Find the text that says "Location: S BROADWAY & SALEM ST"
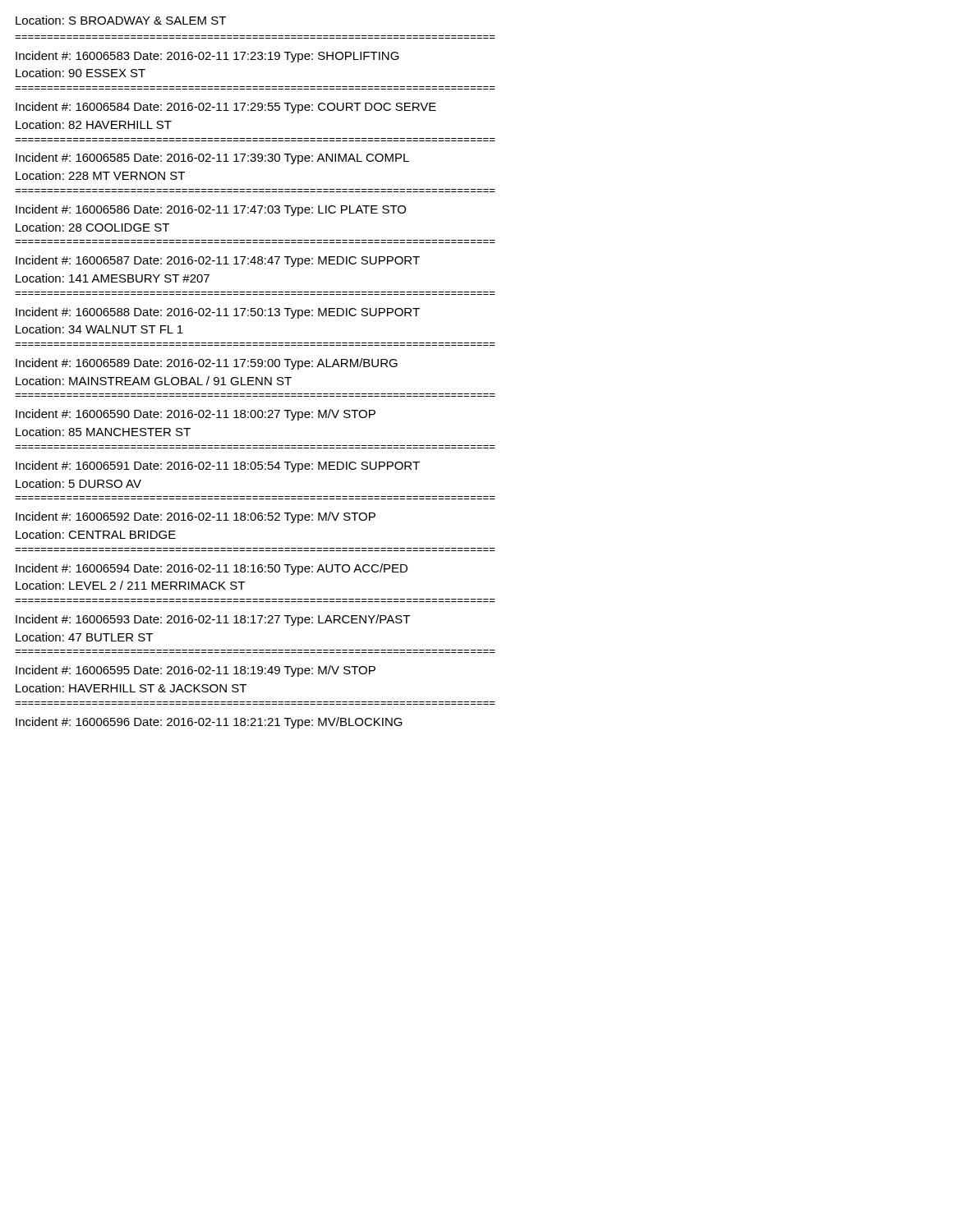This screenshot has width=953, height=1232. [121, 20]
